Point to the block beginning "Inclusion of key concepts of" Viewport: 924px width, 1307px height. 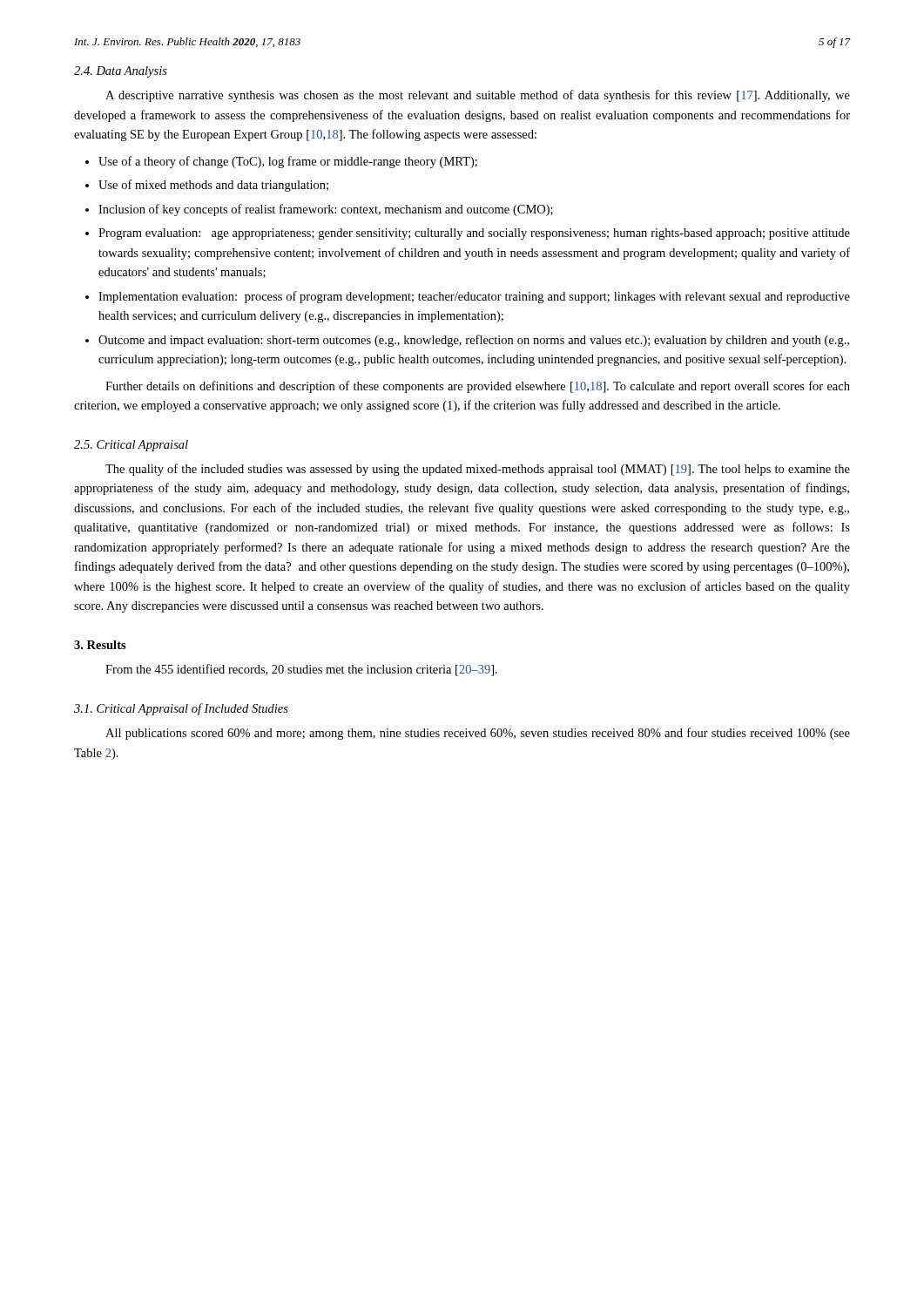(x=326, y=209)
